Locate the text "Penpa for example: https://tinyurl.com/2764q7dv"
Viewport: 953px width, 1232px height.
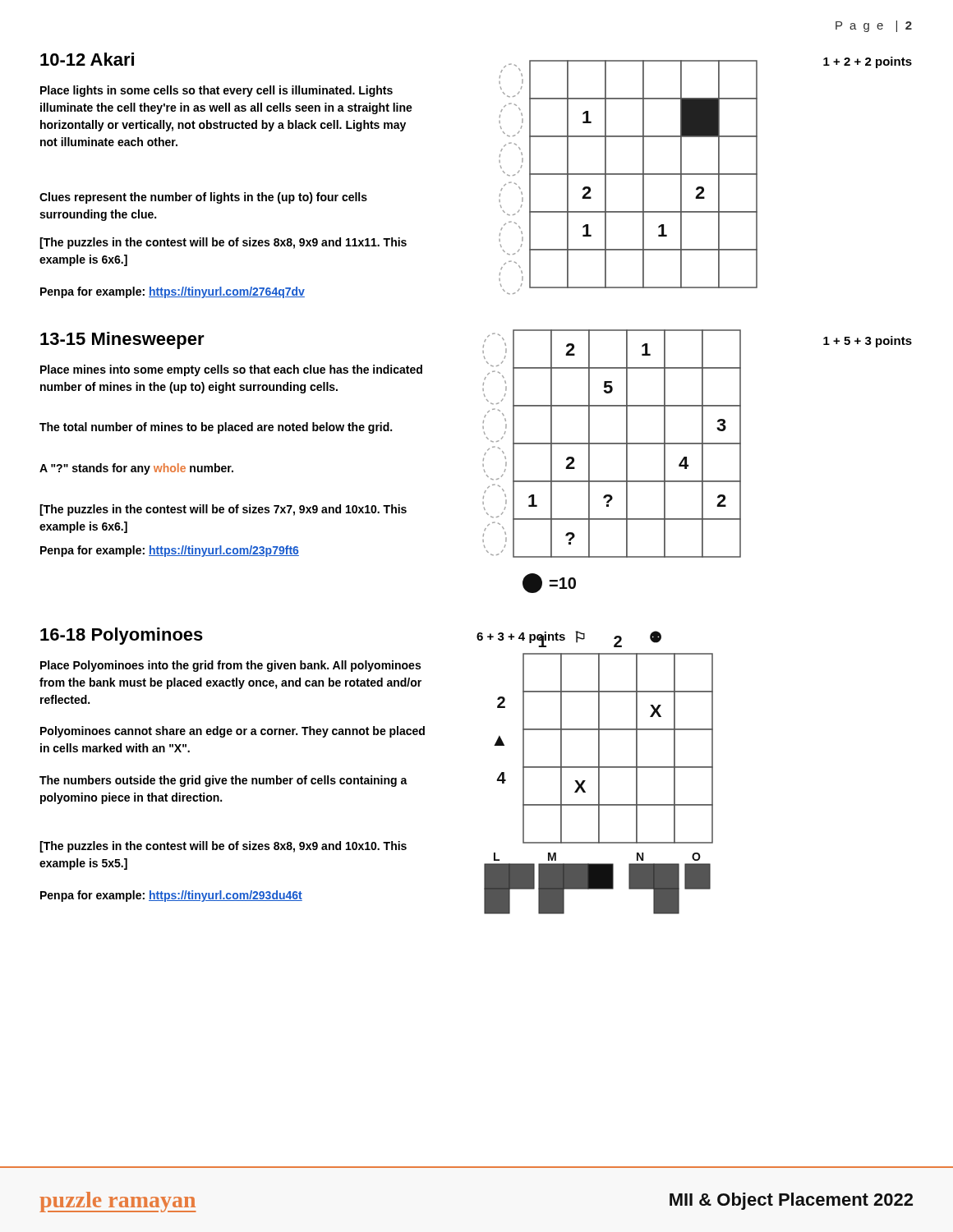pos(172,292)
